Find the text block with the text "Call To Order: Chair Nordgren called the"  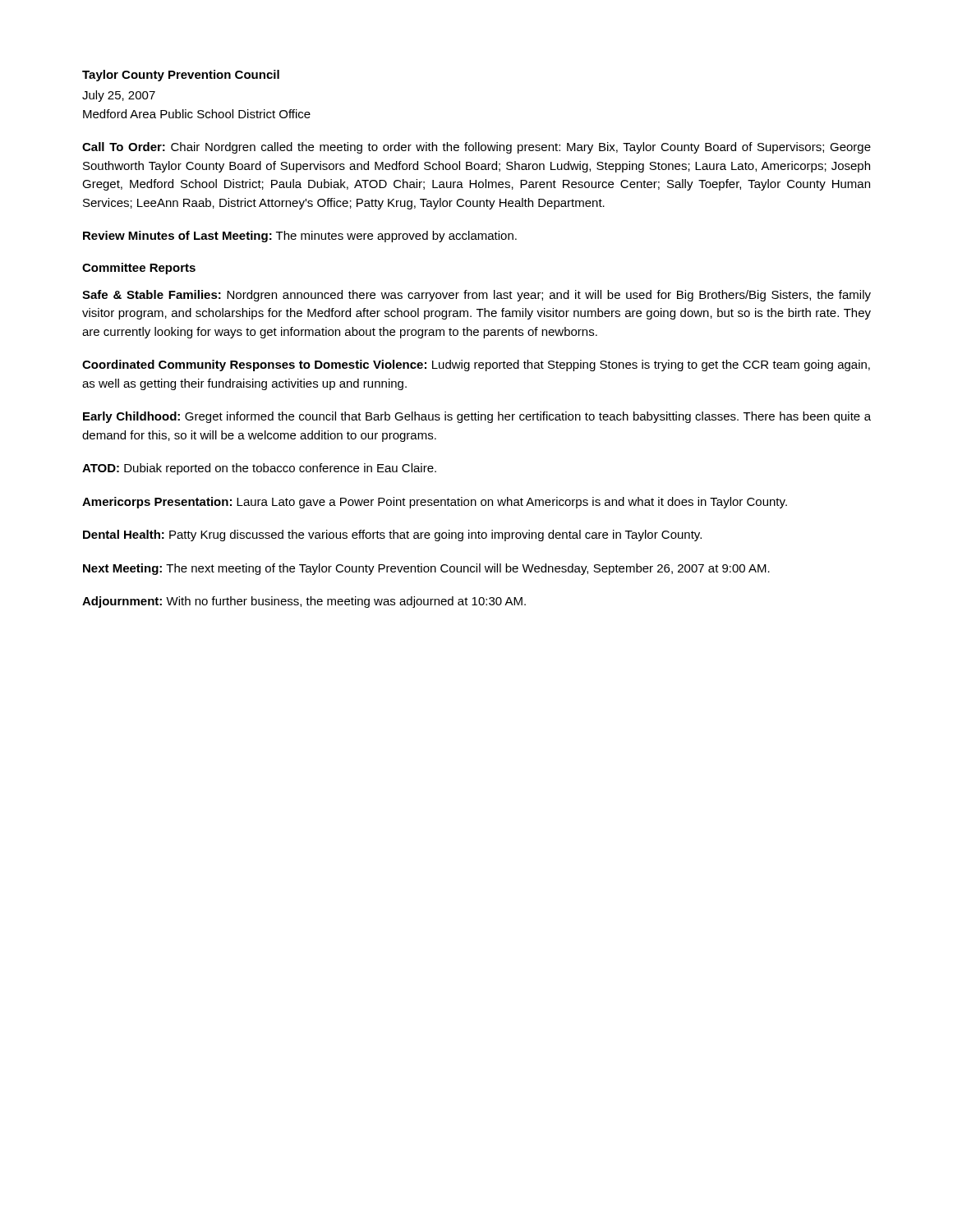click(x=476, y=174)
